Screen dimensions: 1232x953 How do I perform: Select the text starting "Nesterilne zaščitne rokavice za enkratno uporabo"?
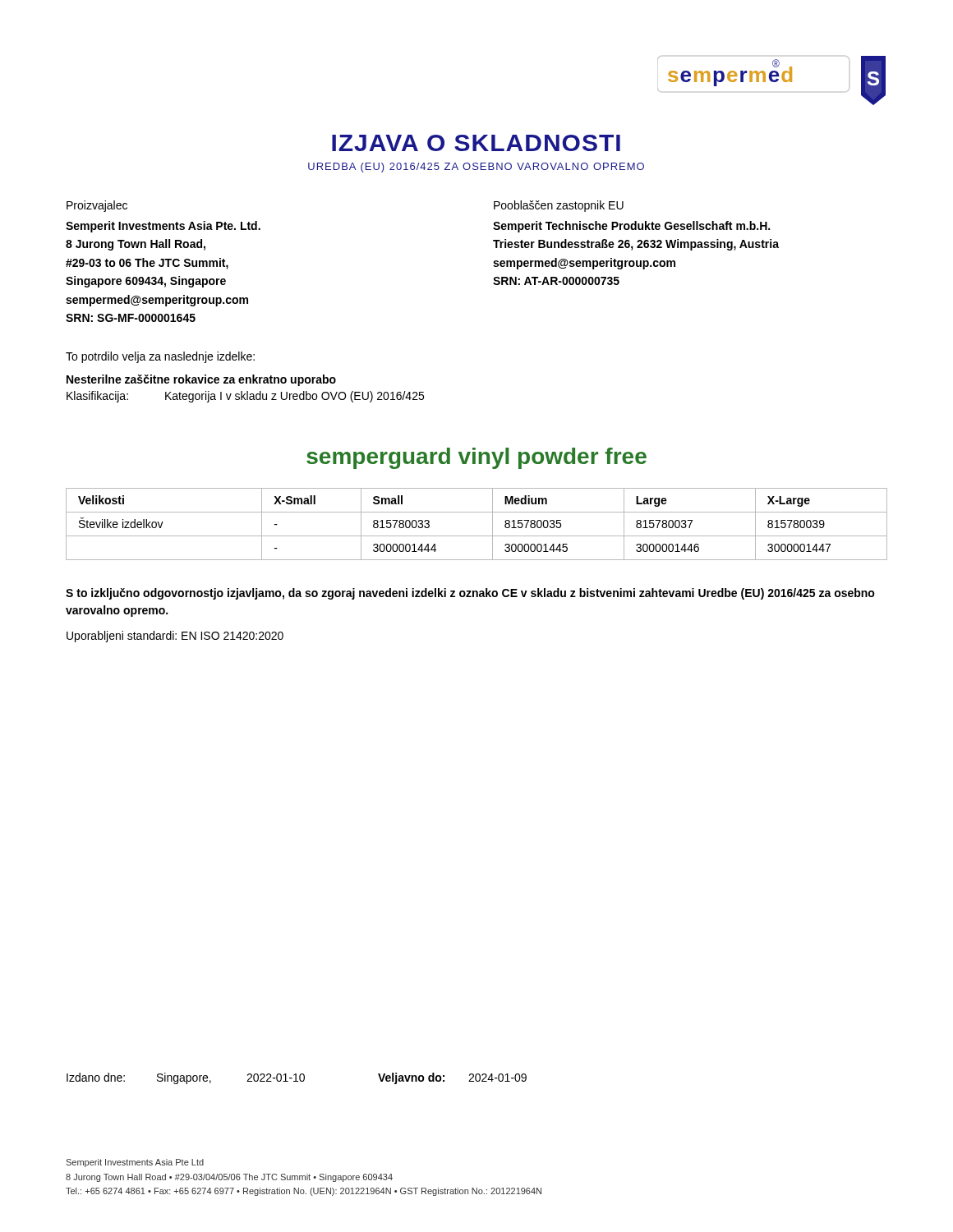pyautogui.click(x=201, y=380)
